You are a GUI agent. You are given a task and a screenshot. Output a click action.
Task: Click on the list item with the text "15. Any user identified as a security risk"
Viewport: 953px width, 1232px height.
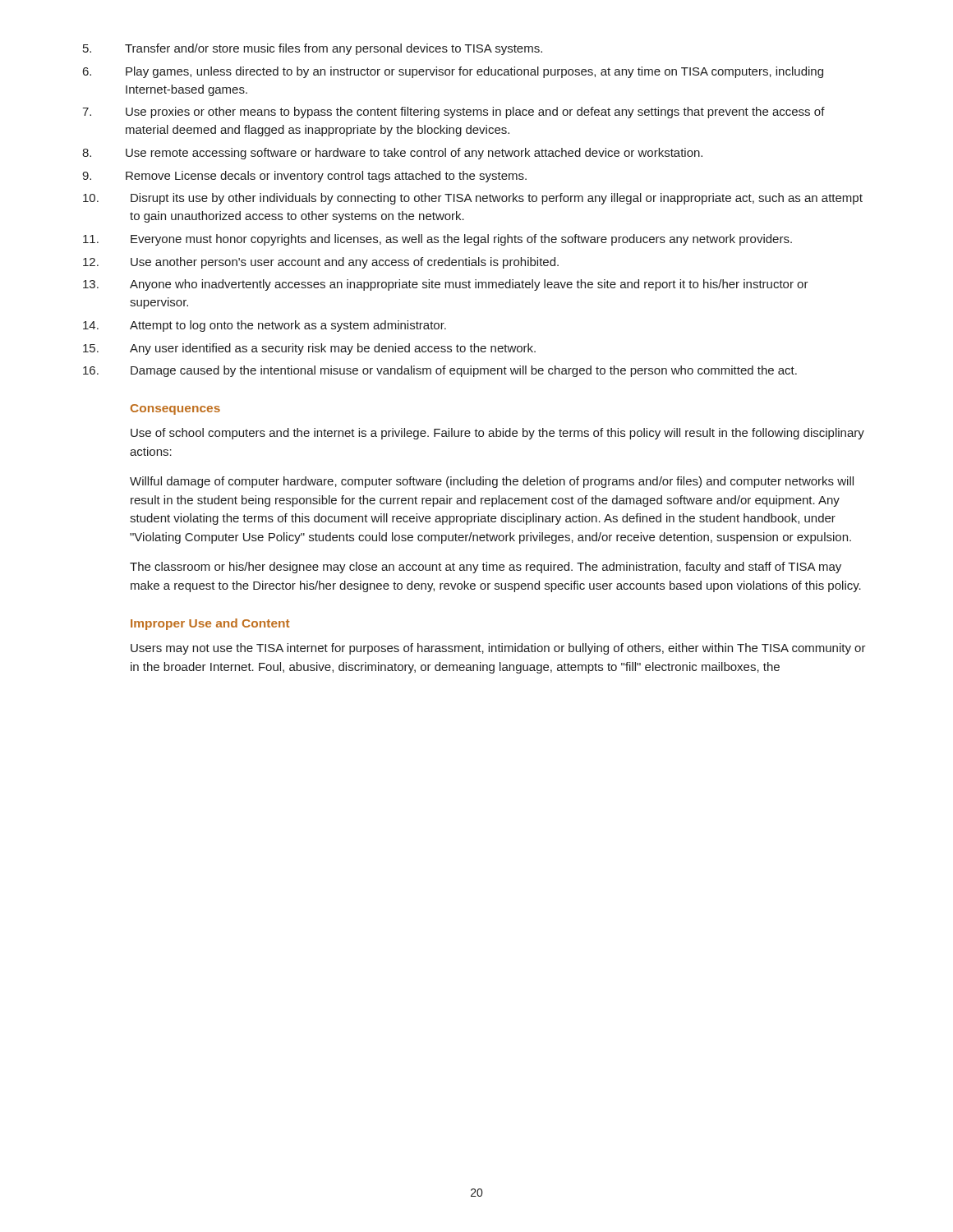pyautogui.click(x=476, y=348)
